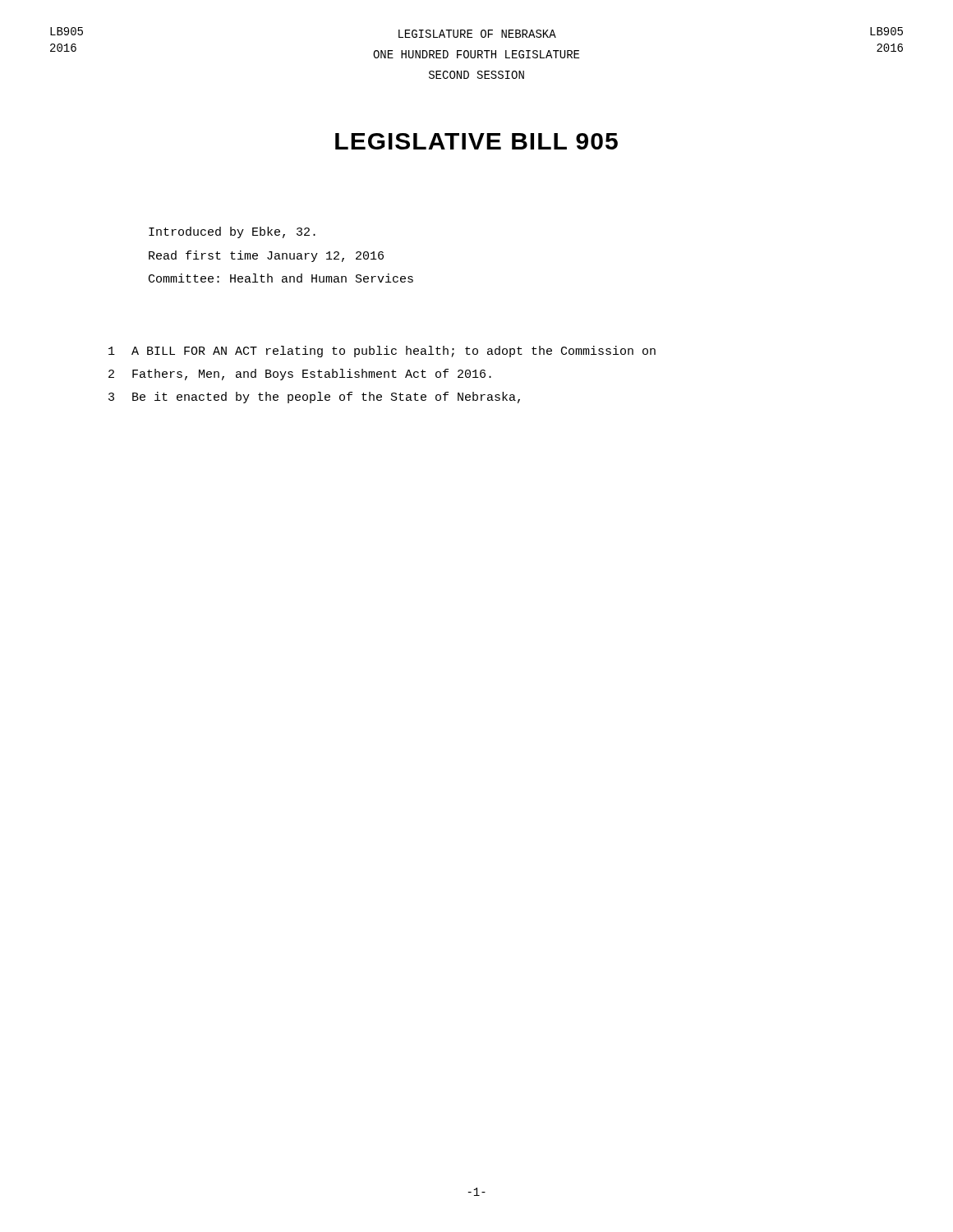Click on the element starting "2 Fathers, Men, and"
The width and height of the screenshot is (953, 1232).
[x=476, y=375]
